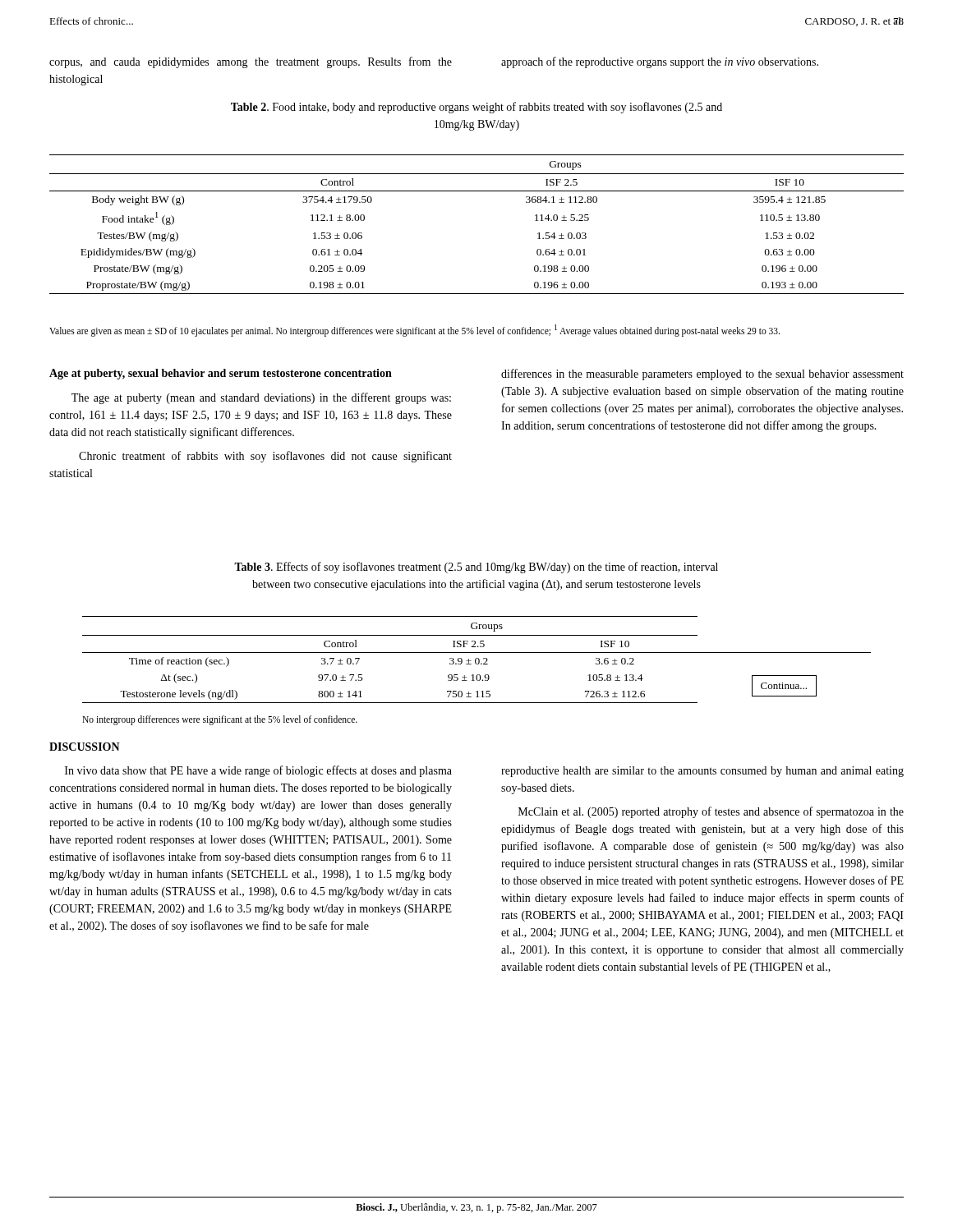Where is the passage that starts "reproductive health are similar to the amounts consumed"?

click(702, 779)
